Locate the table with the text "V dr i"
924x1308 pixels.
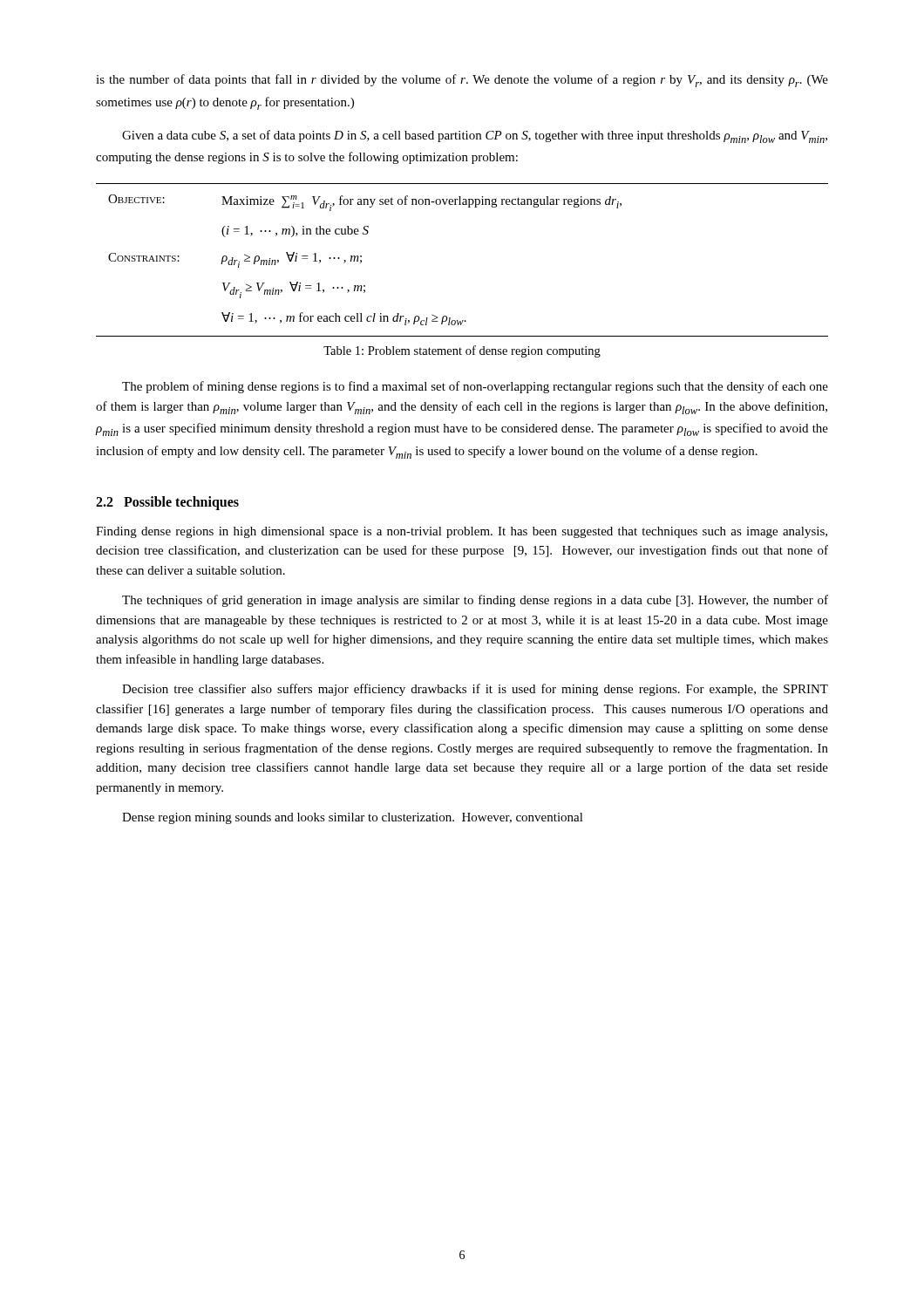pyautogui.click(x=462, y=260)
